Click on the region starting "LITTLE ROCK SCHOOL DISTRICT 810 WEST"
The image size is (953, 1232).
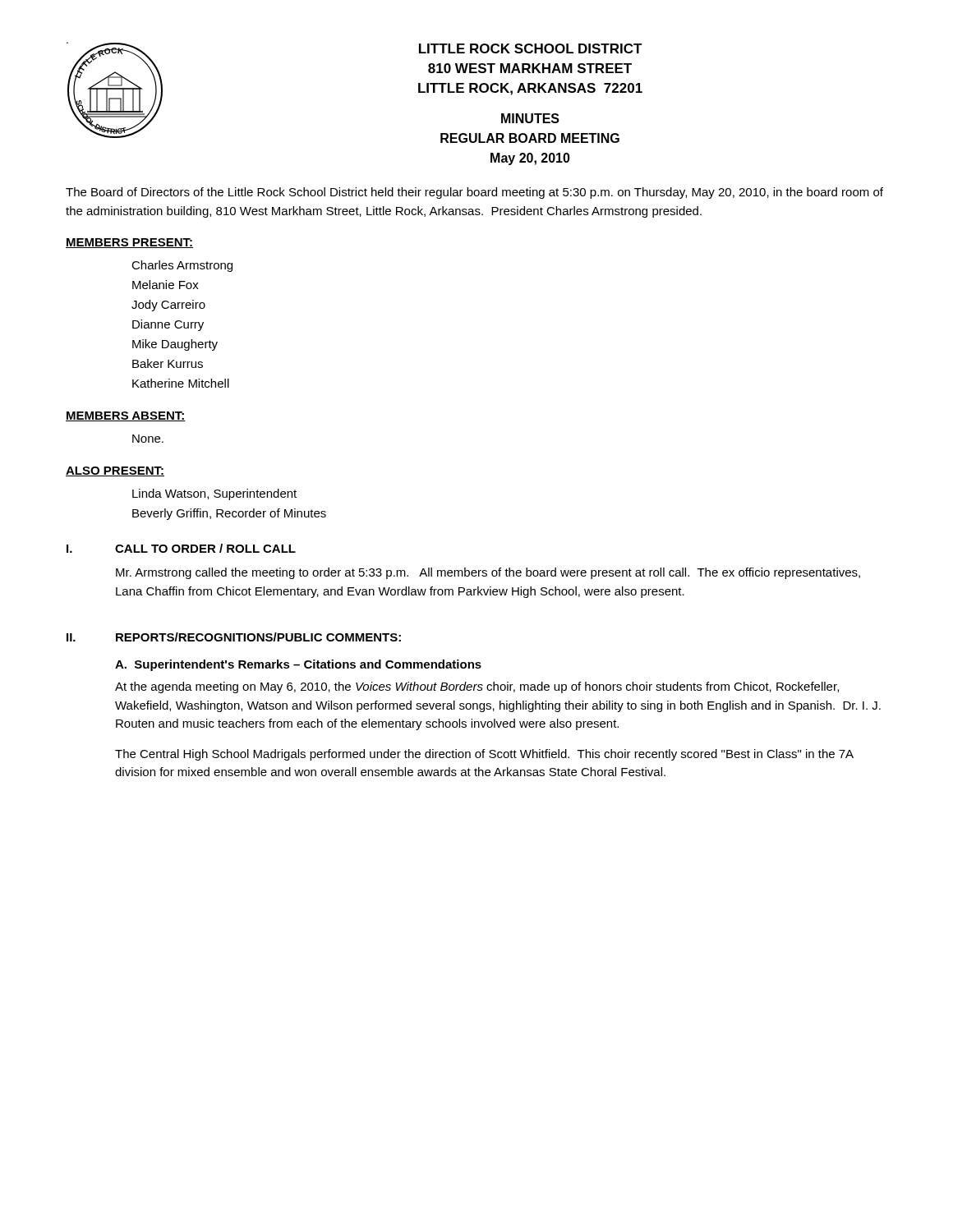(530, 68)
